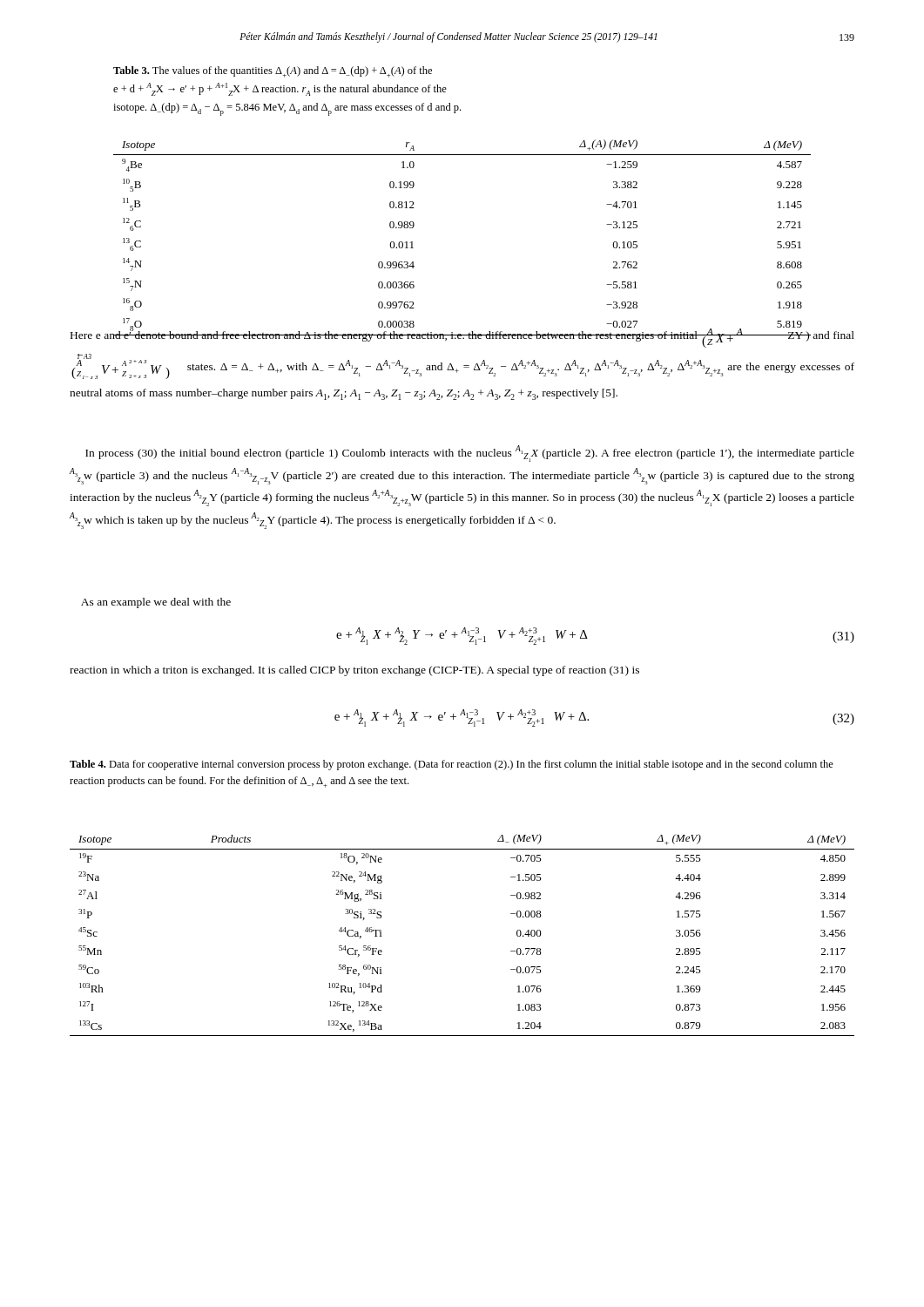
Task: Find the formula on this page that starts "e + A1Z1X + A2Z2Y →"
Action: click(x=595, y=636)
